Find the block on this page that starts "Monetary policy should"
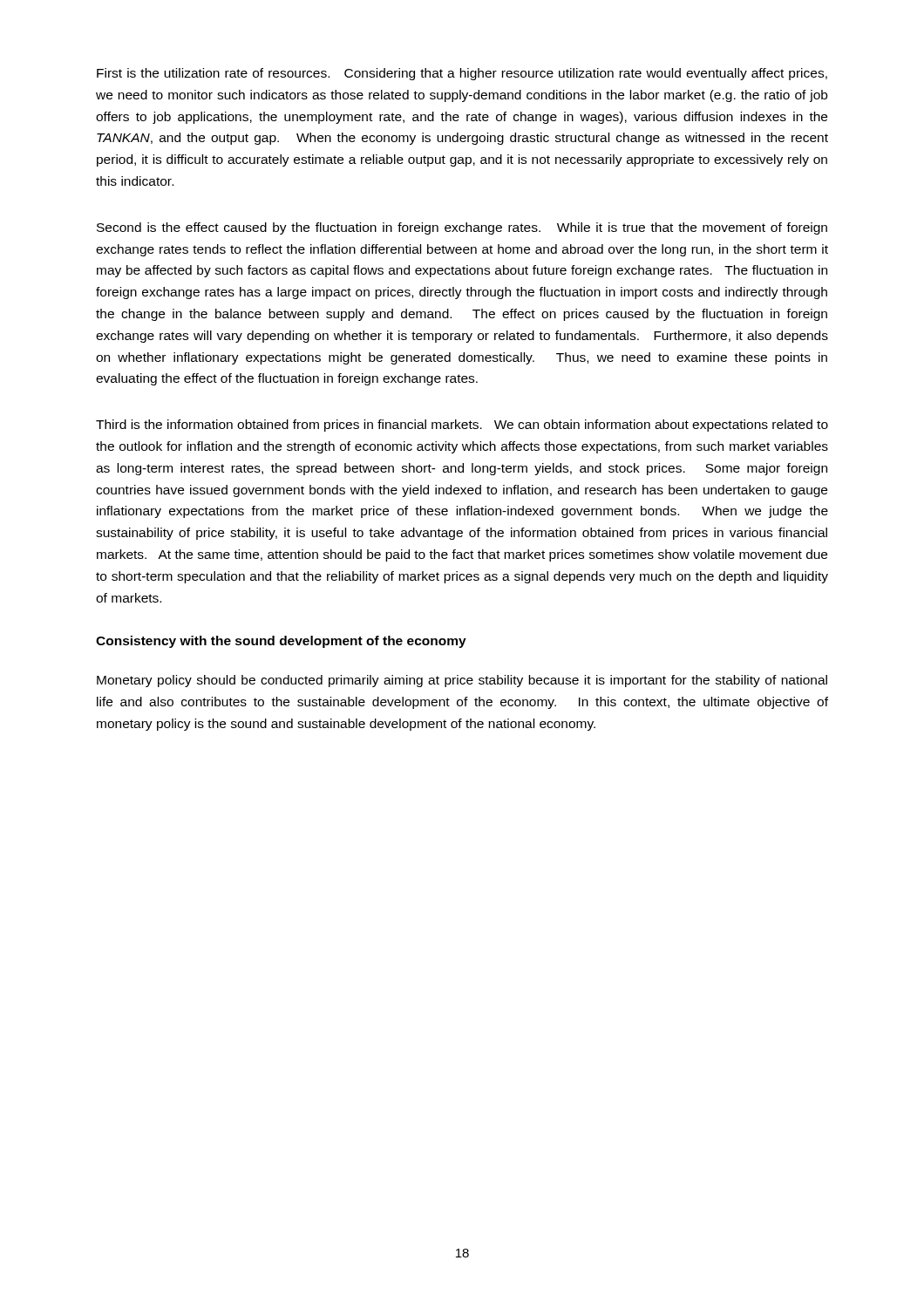 tap(462, 702)
